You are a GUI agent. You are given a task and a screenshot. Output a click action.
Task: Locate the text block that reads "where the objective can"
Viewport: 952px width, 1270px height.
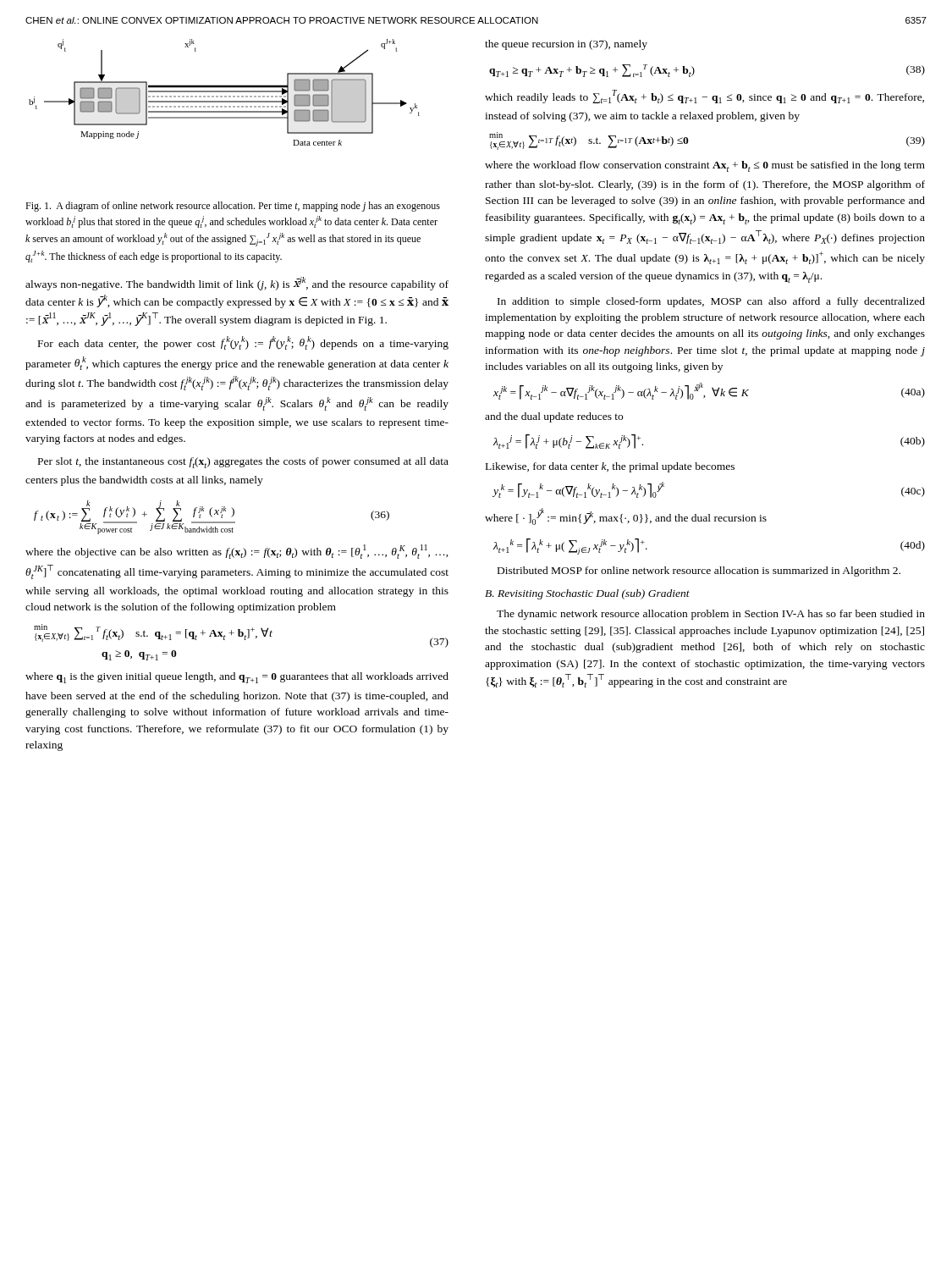click(237, 578)
